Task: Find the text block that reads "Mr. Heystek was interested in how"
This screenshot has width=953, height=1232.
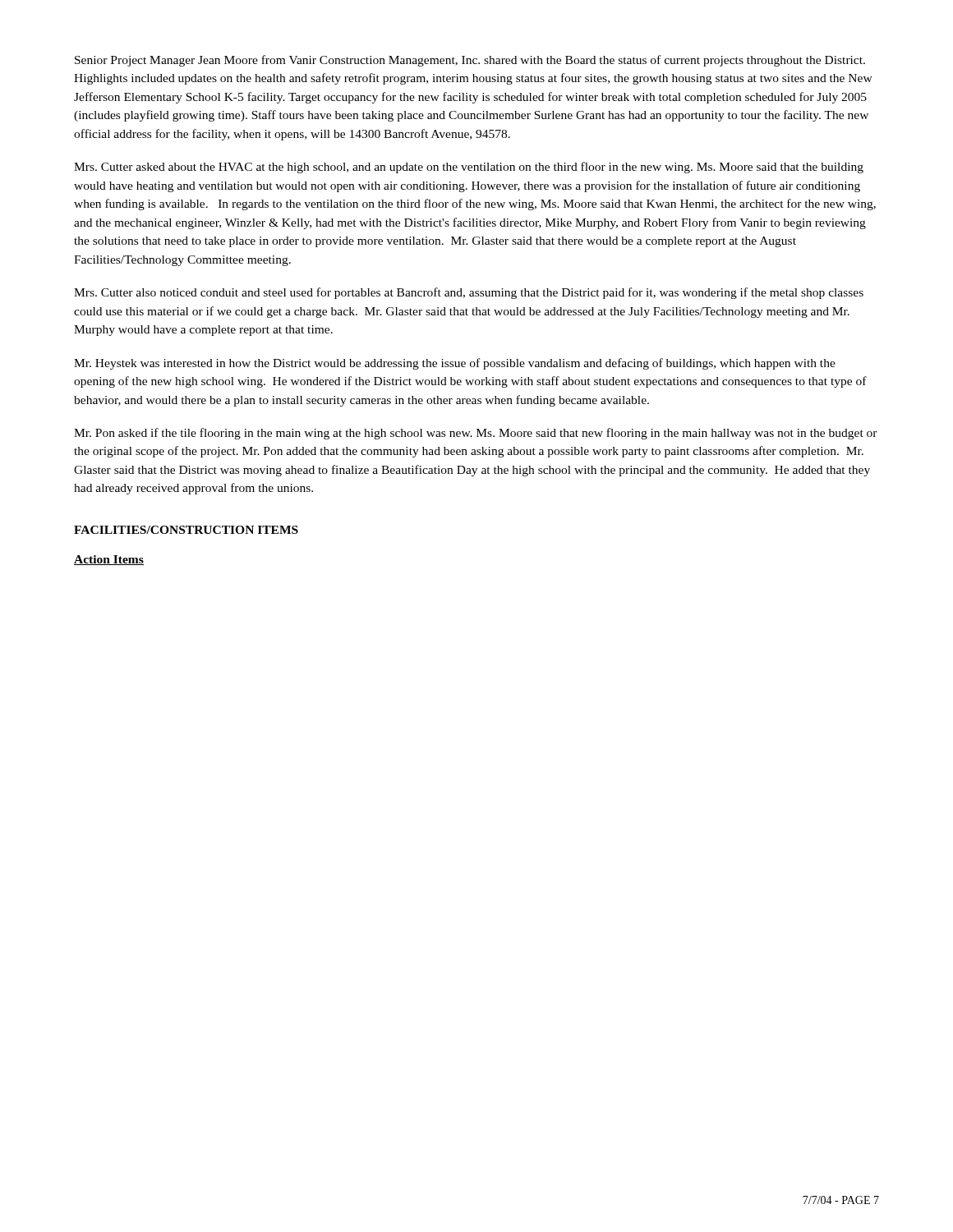Action: tap(470, 381)
